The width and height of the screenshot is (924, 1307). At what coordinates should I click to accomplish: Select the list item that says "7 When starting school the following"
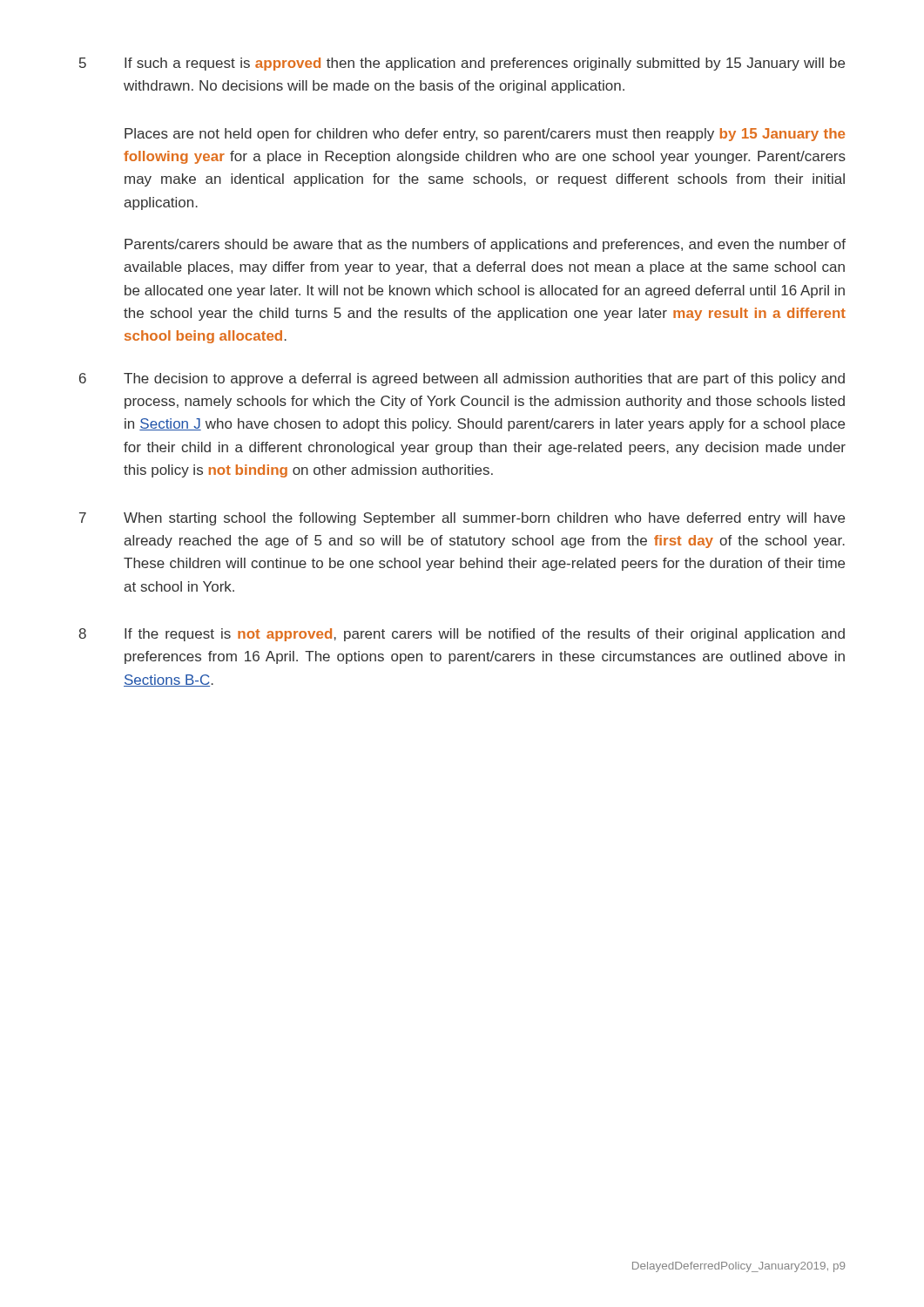462,553
